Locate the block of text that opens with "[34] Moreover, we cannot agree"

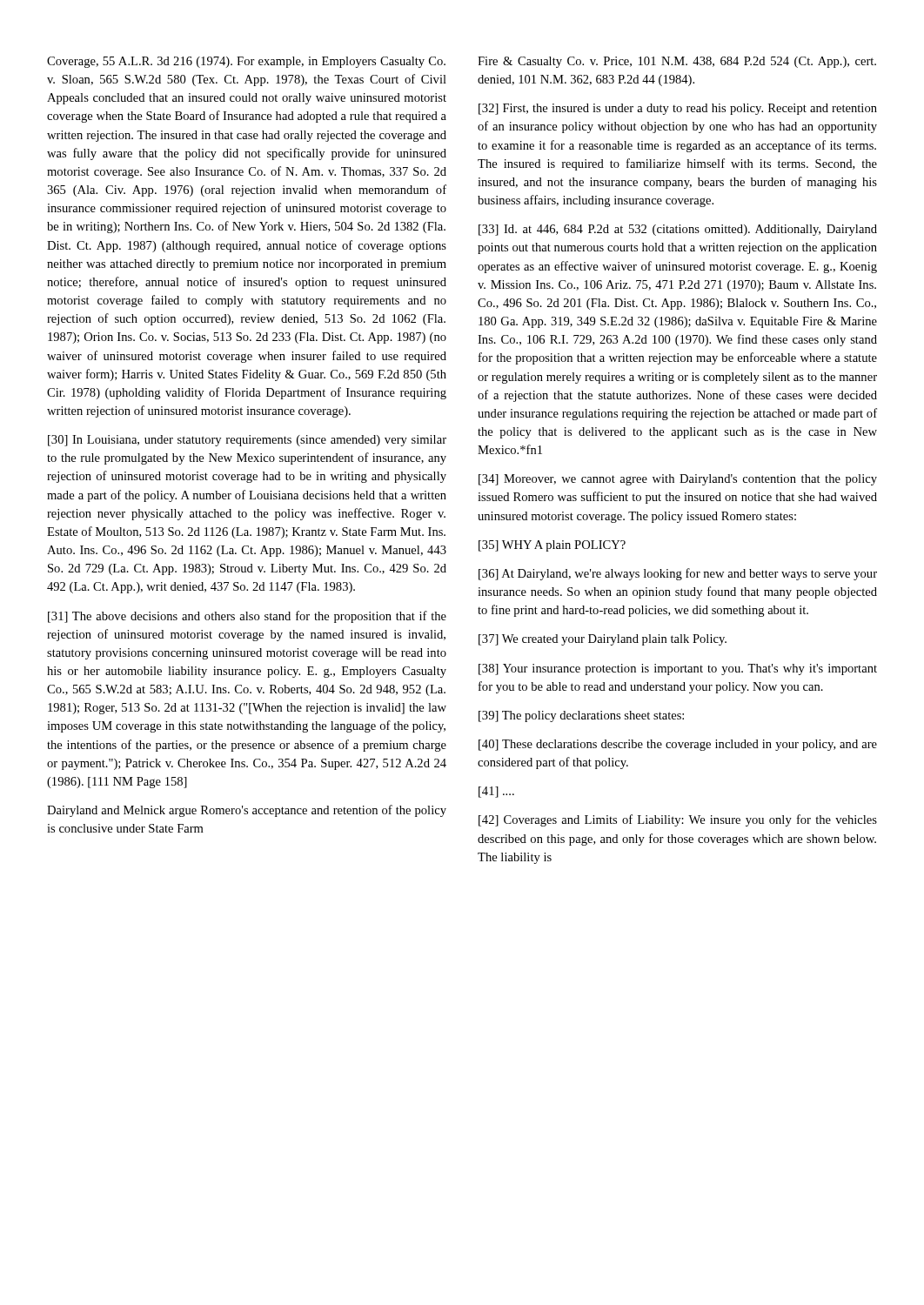(677, 497)
